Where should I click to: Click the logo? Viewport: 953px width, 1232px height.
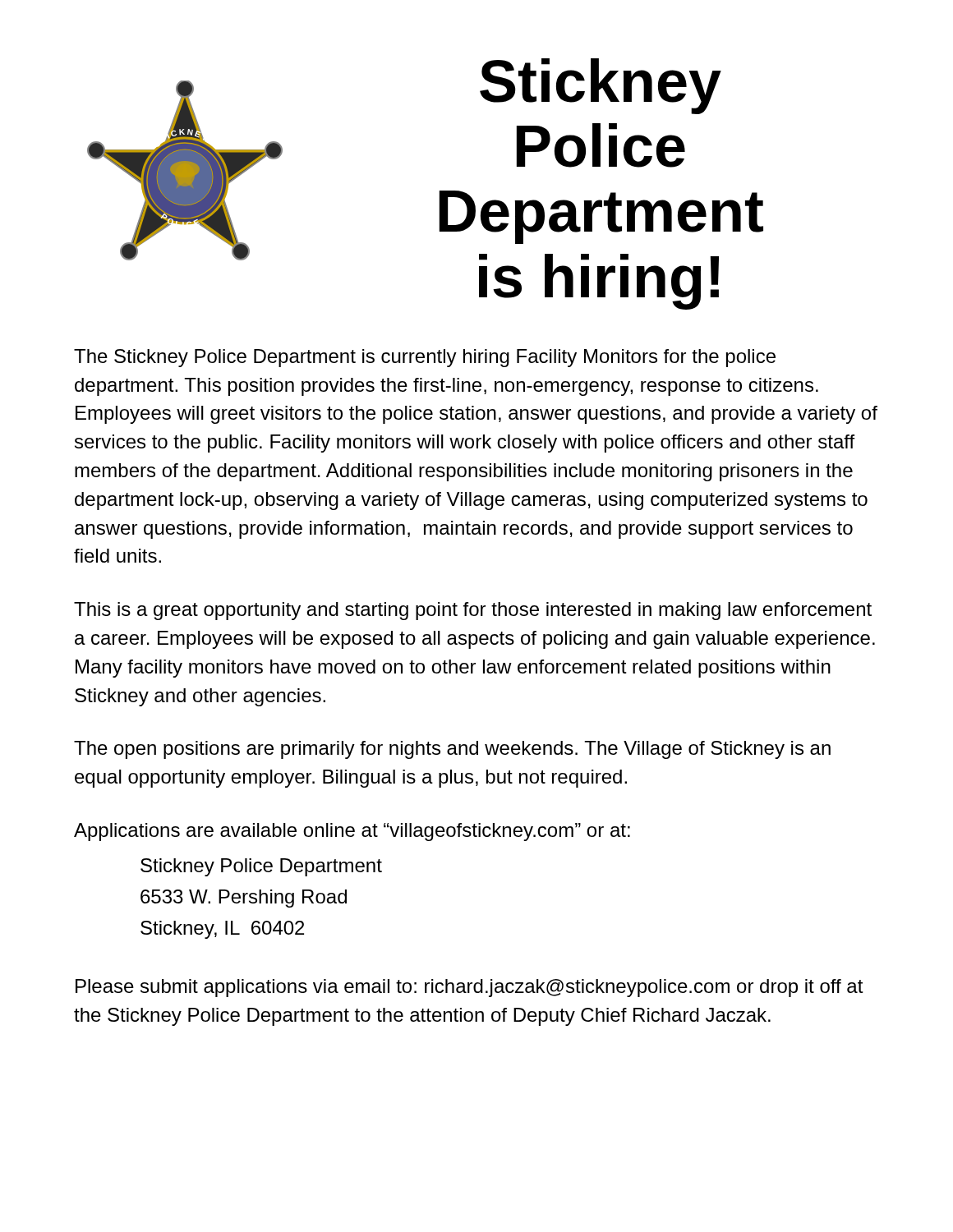point(185,179)
